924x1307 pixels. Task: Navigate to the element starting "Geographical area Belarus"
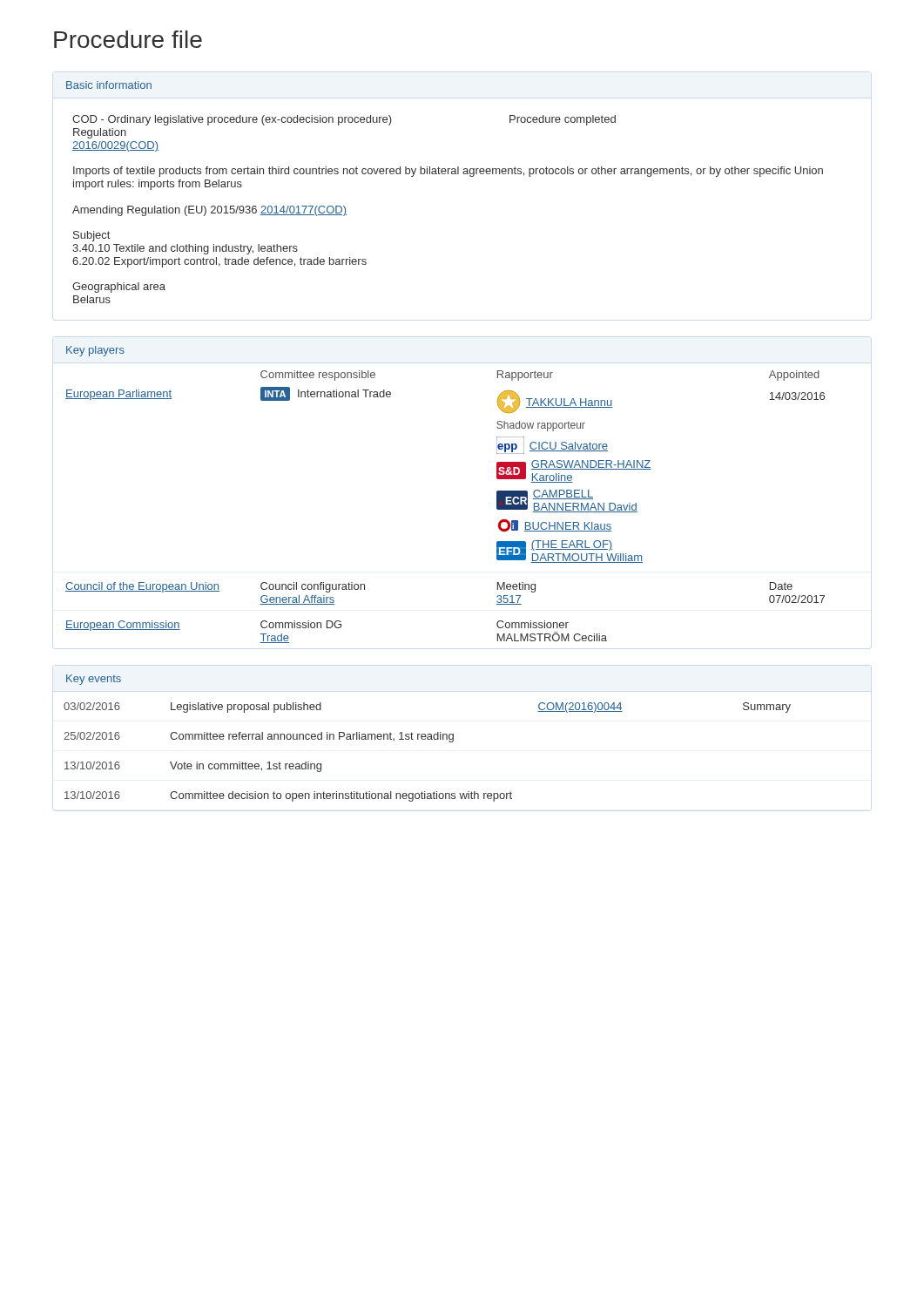tap(119, 293)
